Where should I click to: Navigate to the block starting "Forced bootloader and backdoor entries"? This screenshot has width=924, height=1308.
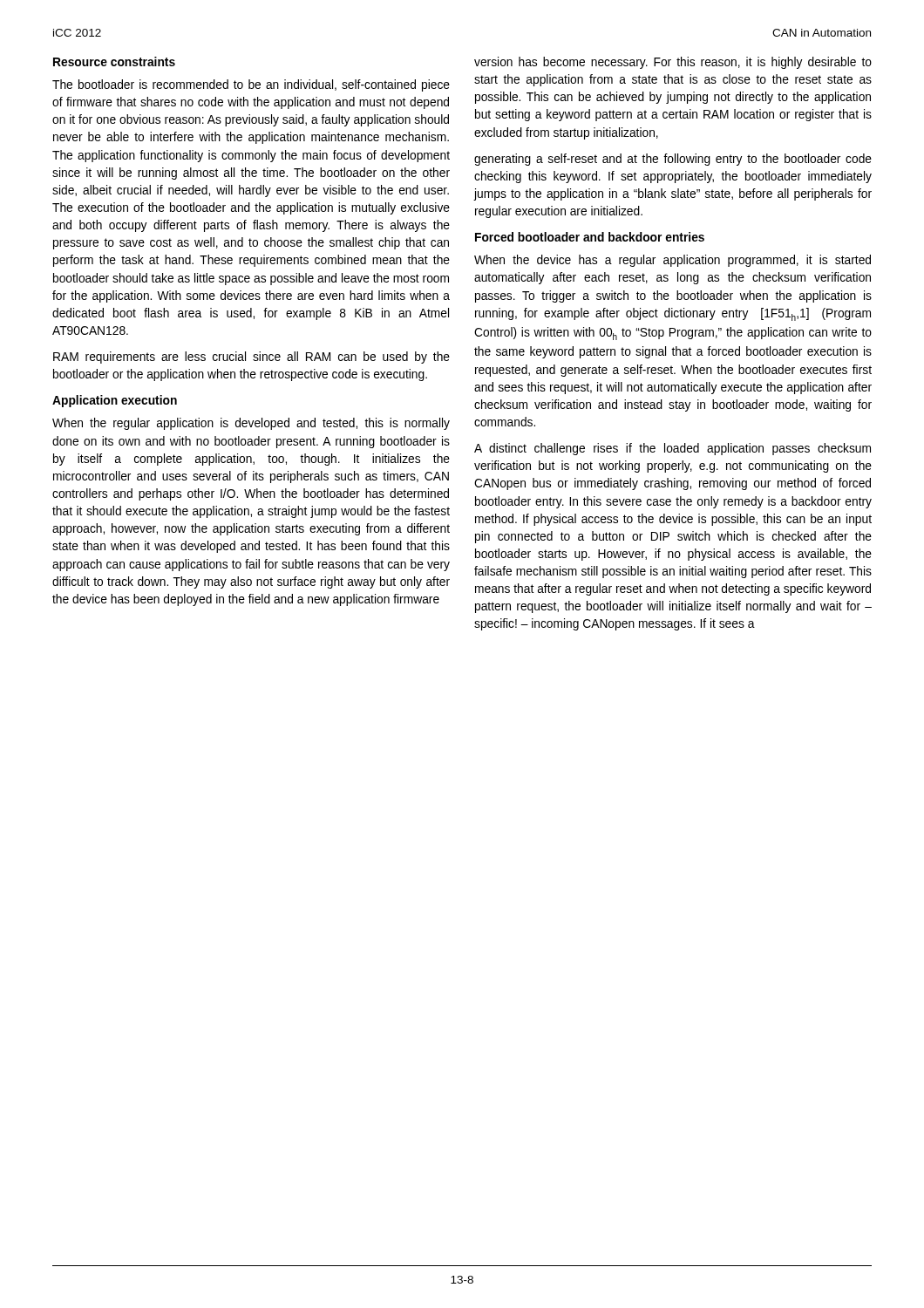(x=589, y=238)
